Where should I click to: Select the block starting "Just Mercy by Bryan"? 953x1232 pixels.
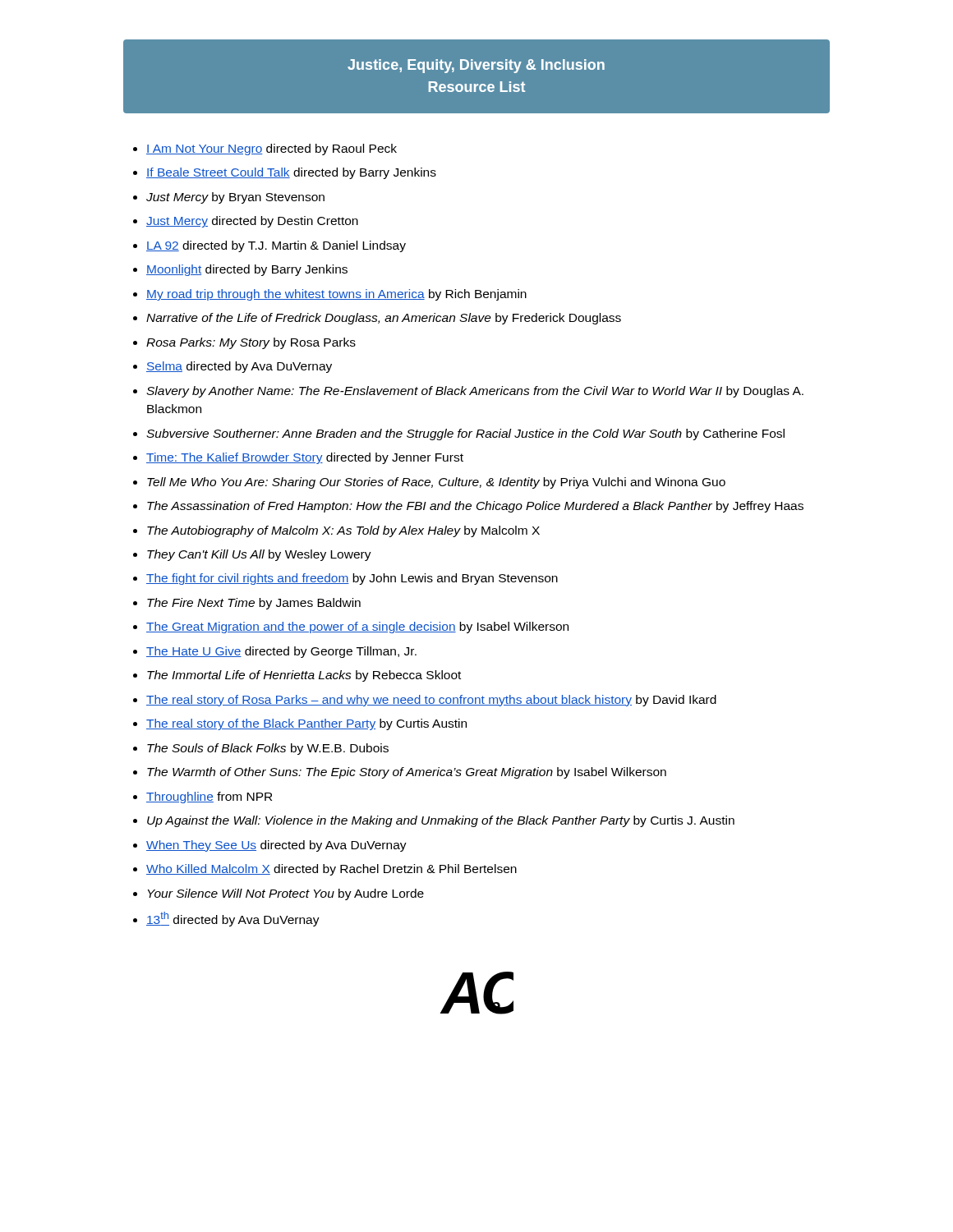click(236, 197)
